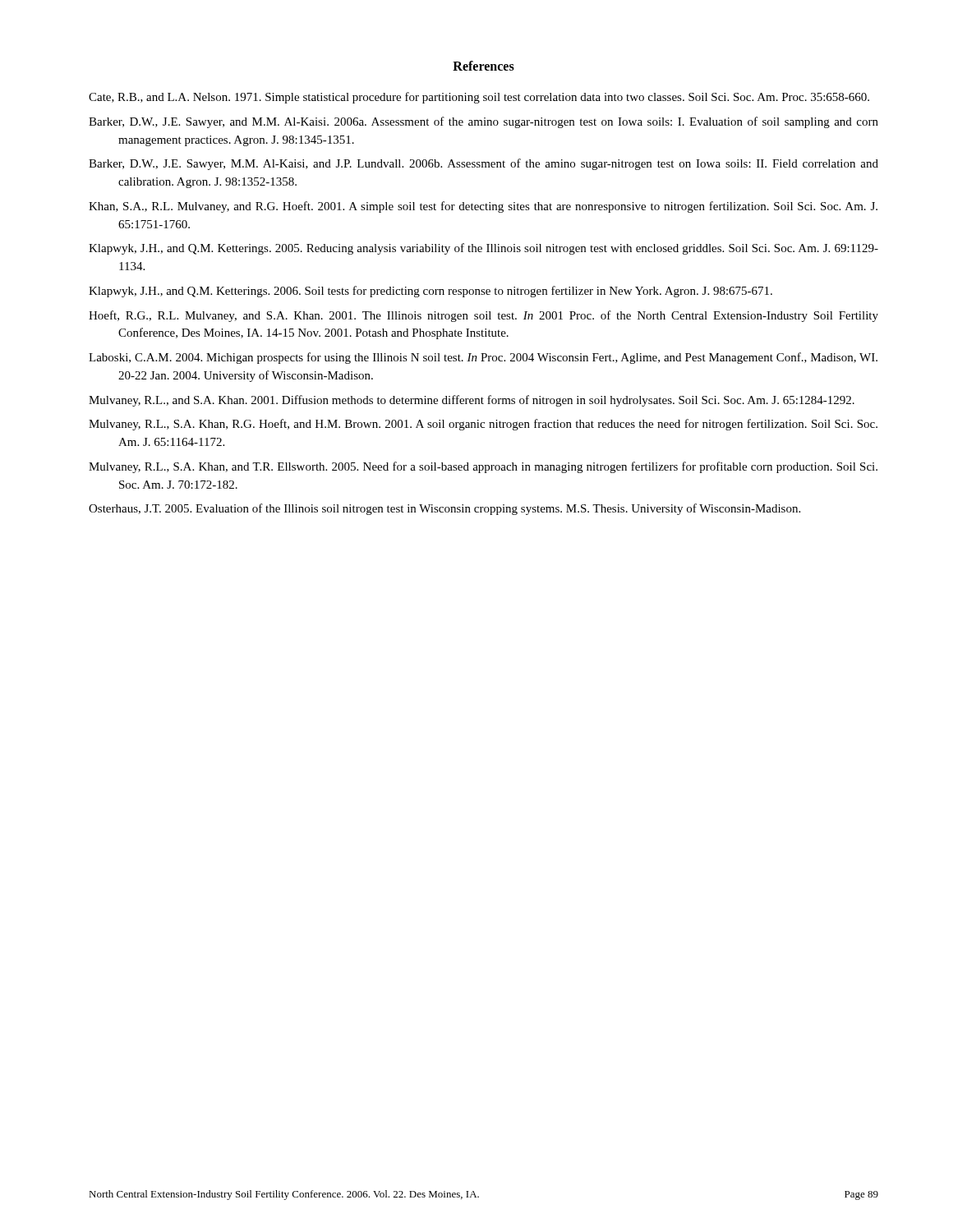Find the text starting "Osterhaus, J.T. 2005. Evaluation of the Illinois soil"

445,509
